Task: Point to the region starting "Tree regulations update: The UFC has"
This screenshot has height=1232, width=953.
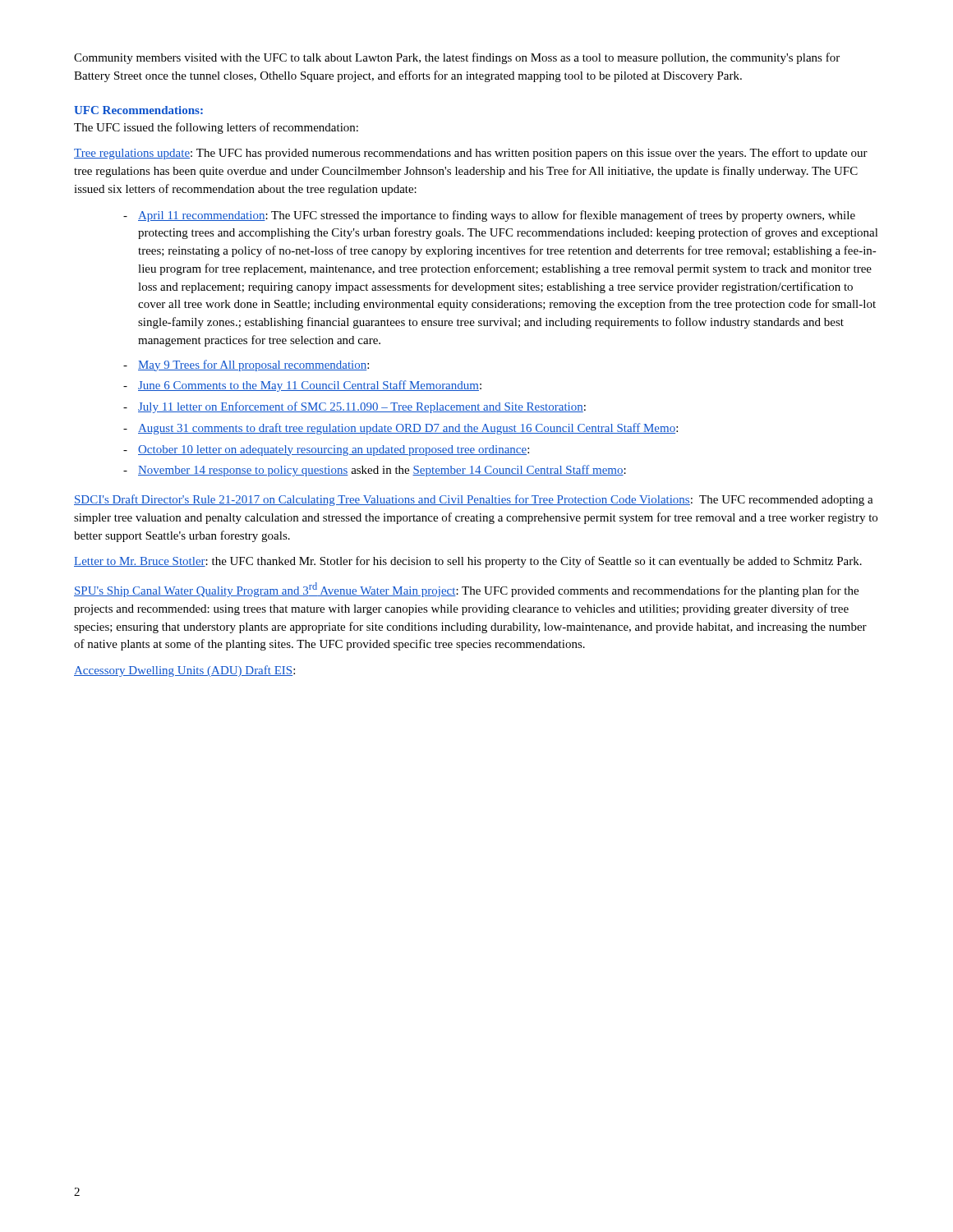Action: click(x=471, y=171)
